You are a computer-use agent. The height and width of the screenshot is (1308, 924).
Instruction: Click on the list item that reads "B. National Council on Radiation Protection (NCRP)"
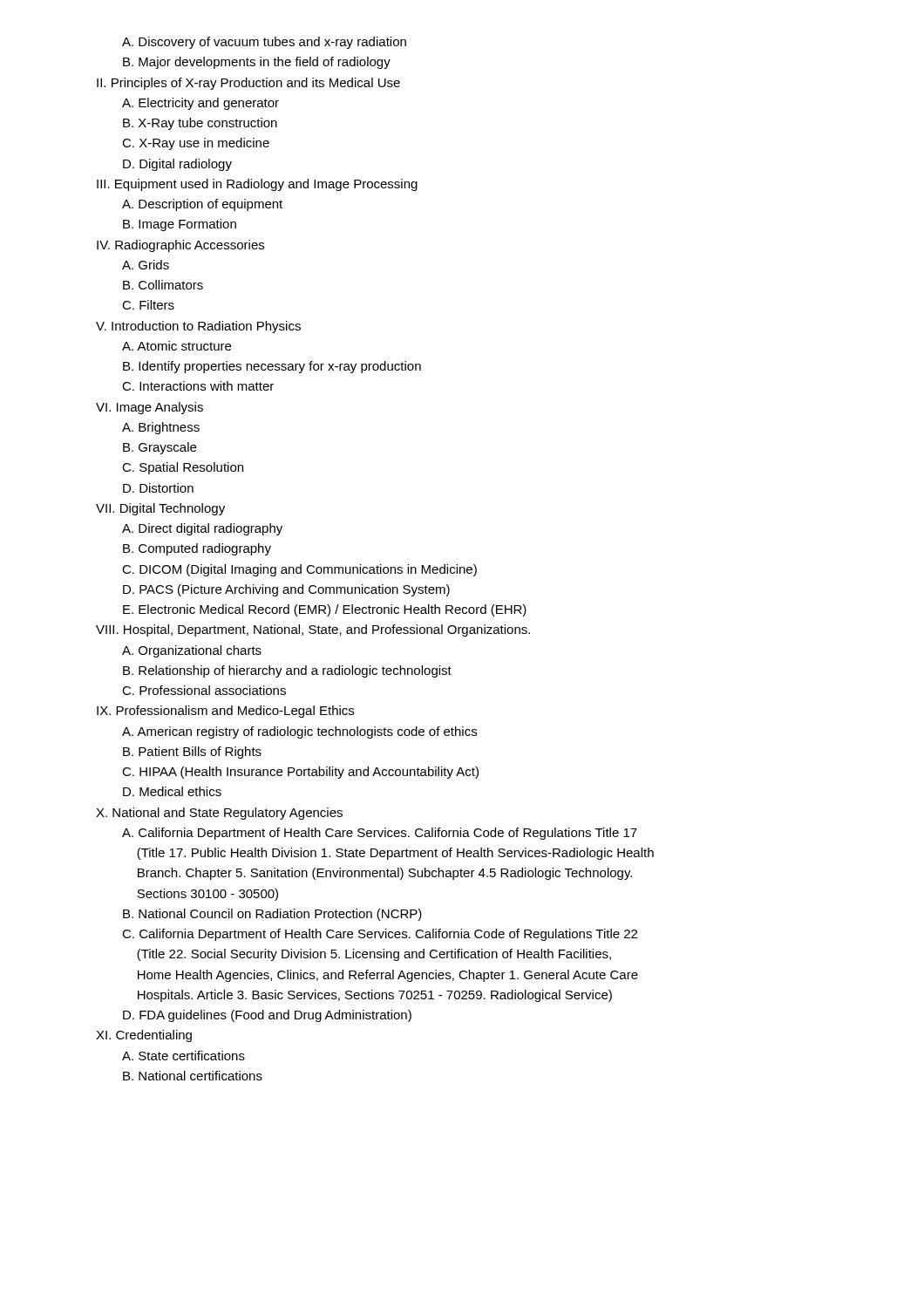[x=272, y=913]
